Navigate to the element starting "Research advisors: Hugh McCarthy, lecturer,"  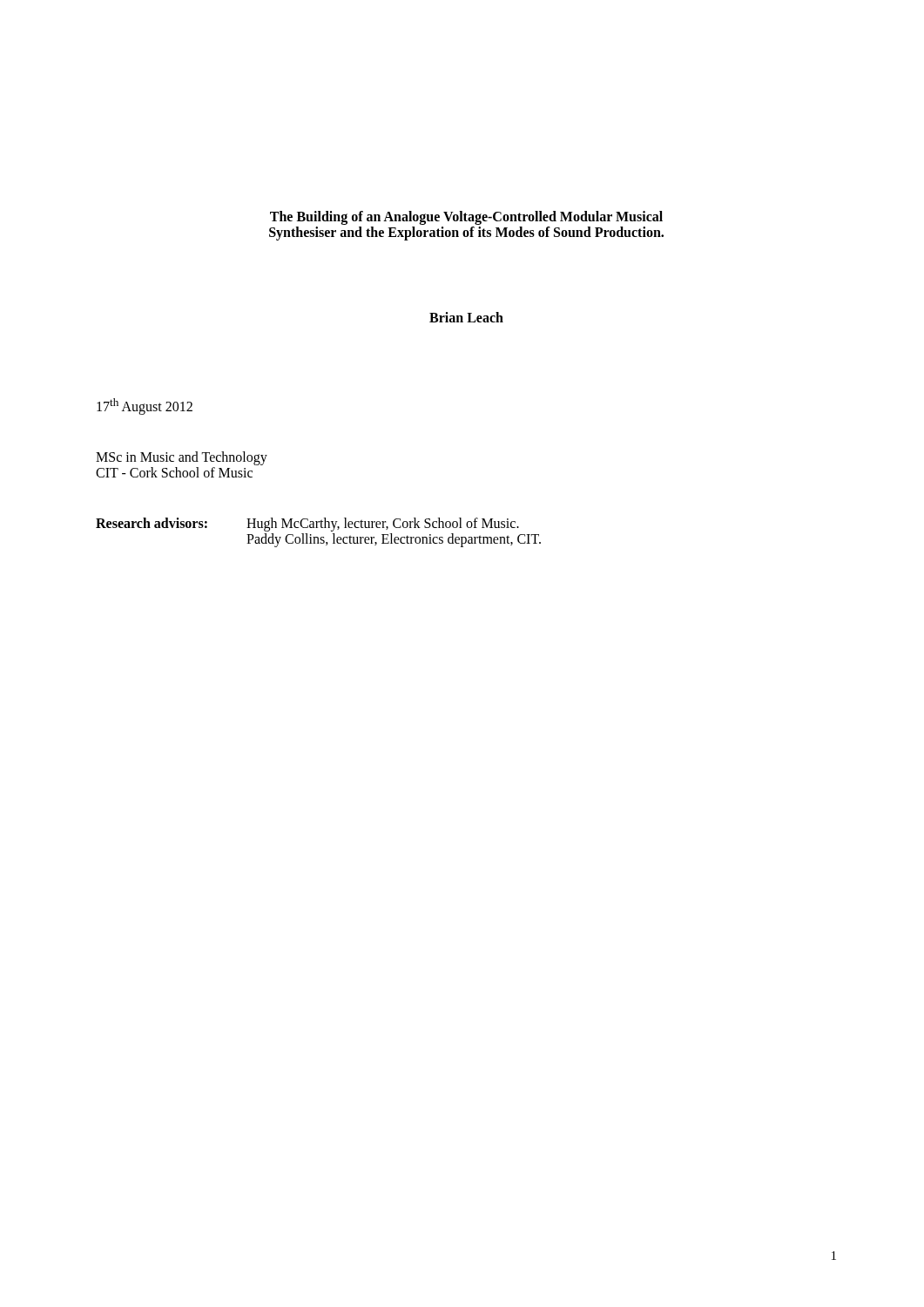tap(319, 532)
